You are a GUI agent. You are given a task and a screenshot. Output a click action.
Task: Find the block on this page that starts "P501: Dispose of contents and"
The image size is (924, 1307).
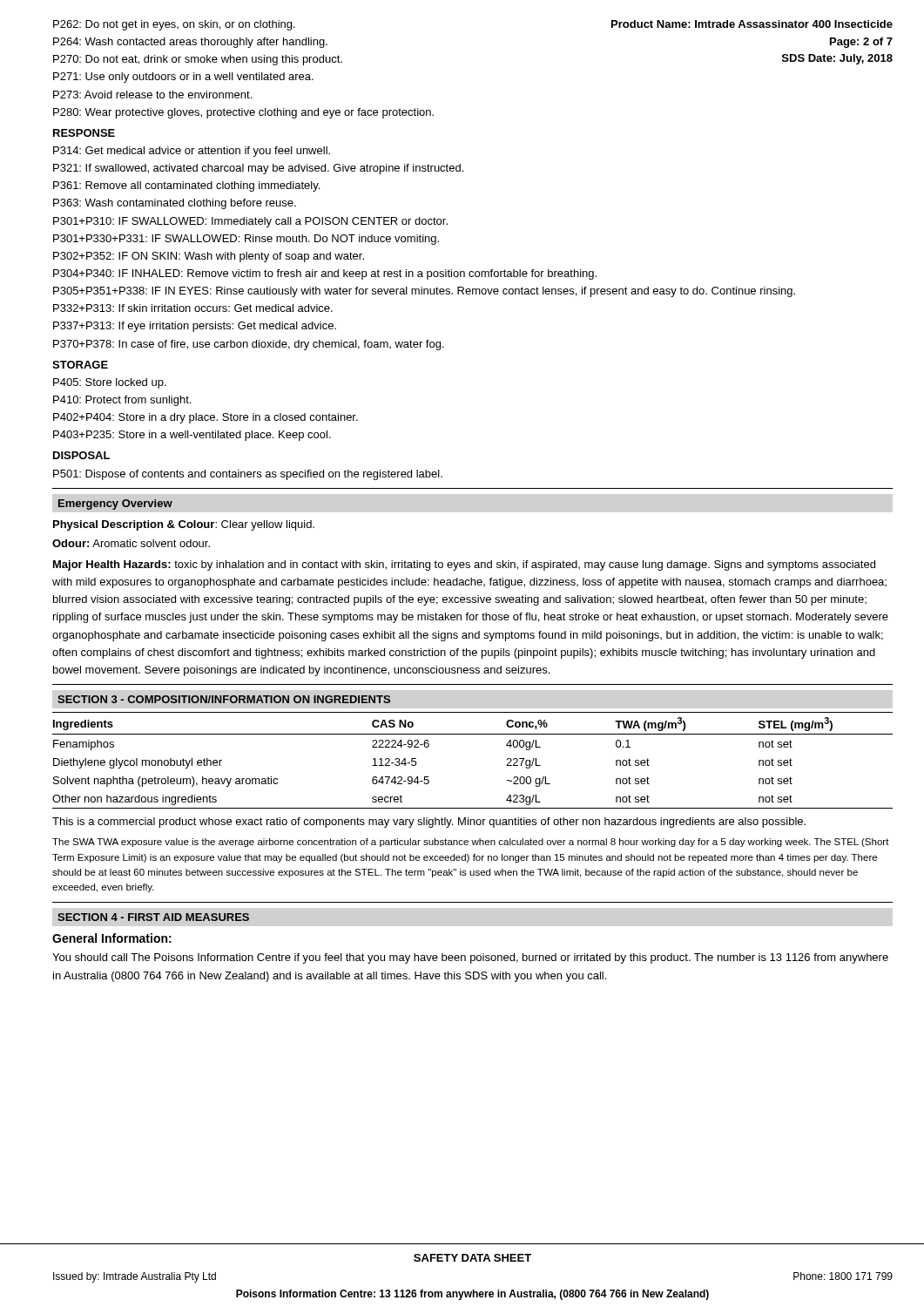pos(248,473)
